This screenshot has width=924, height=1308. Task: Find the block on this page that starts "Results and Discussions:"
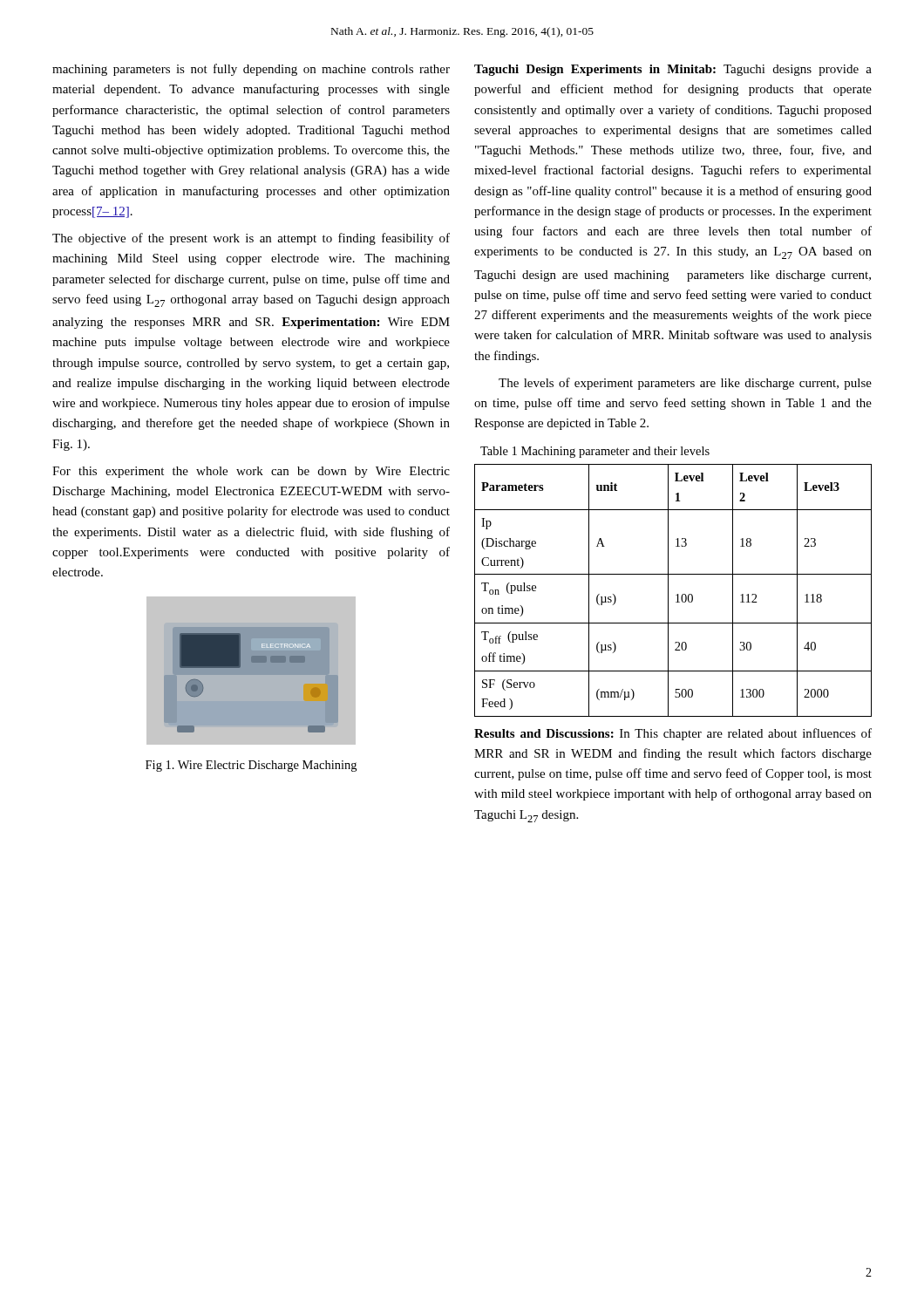tap(673, 775)
